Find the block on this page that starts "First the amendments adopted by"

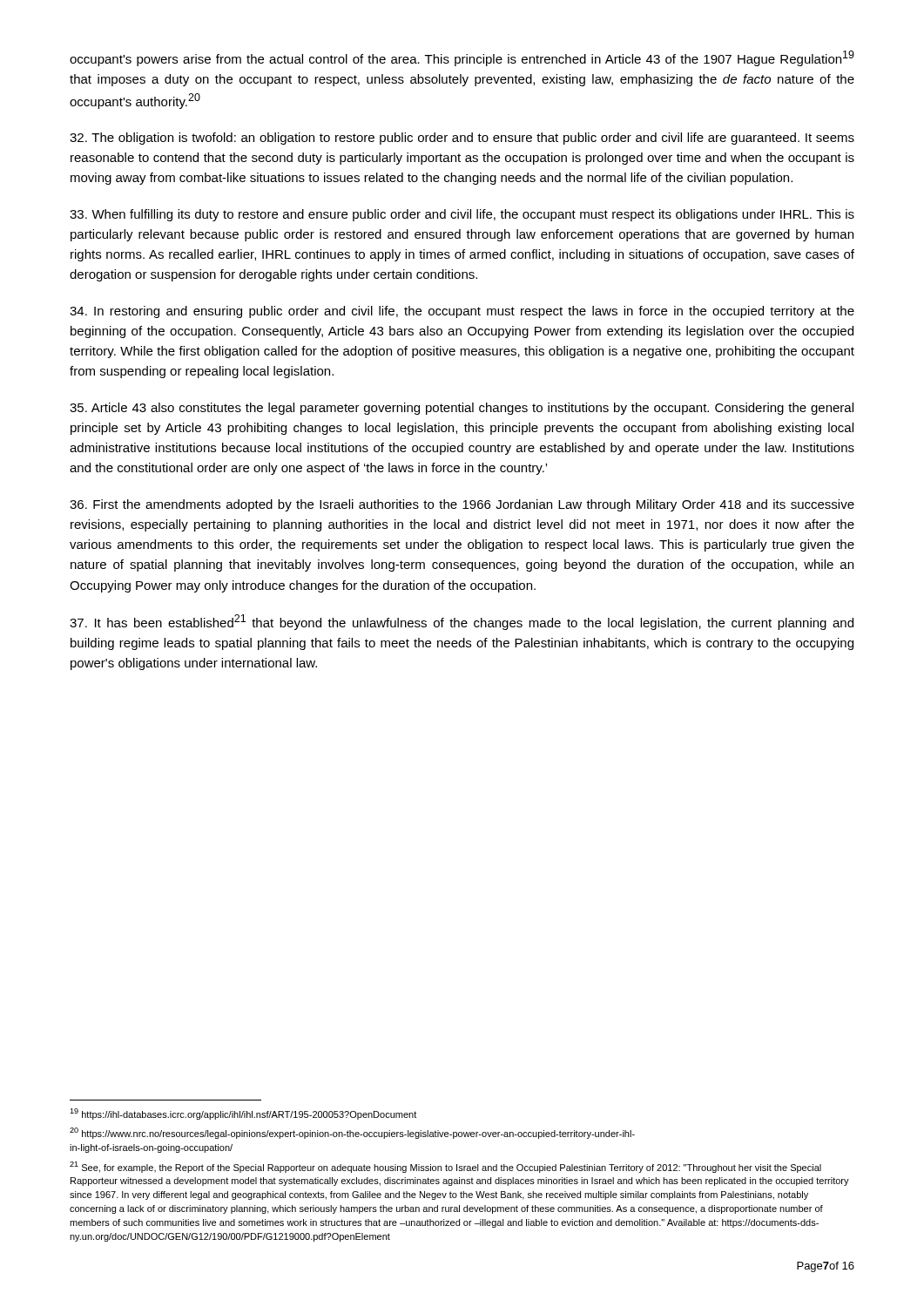(x=462, y=544)
